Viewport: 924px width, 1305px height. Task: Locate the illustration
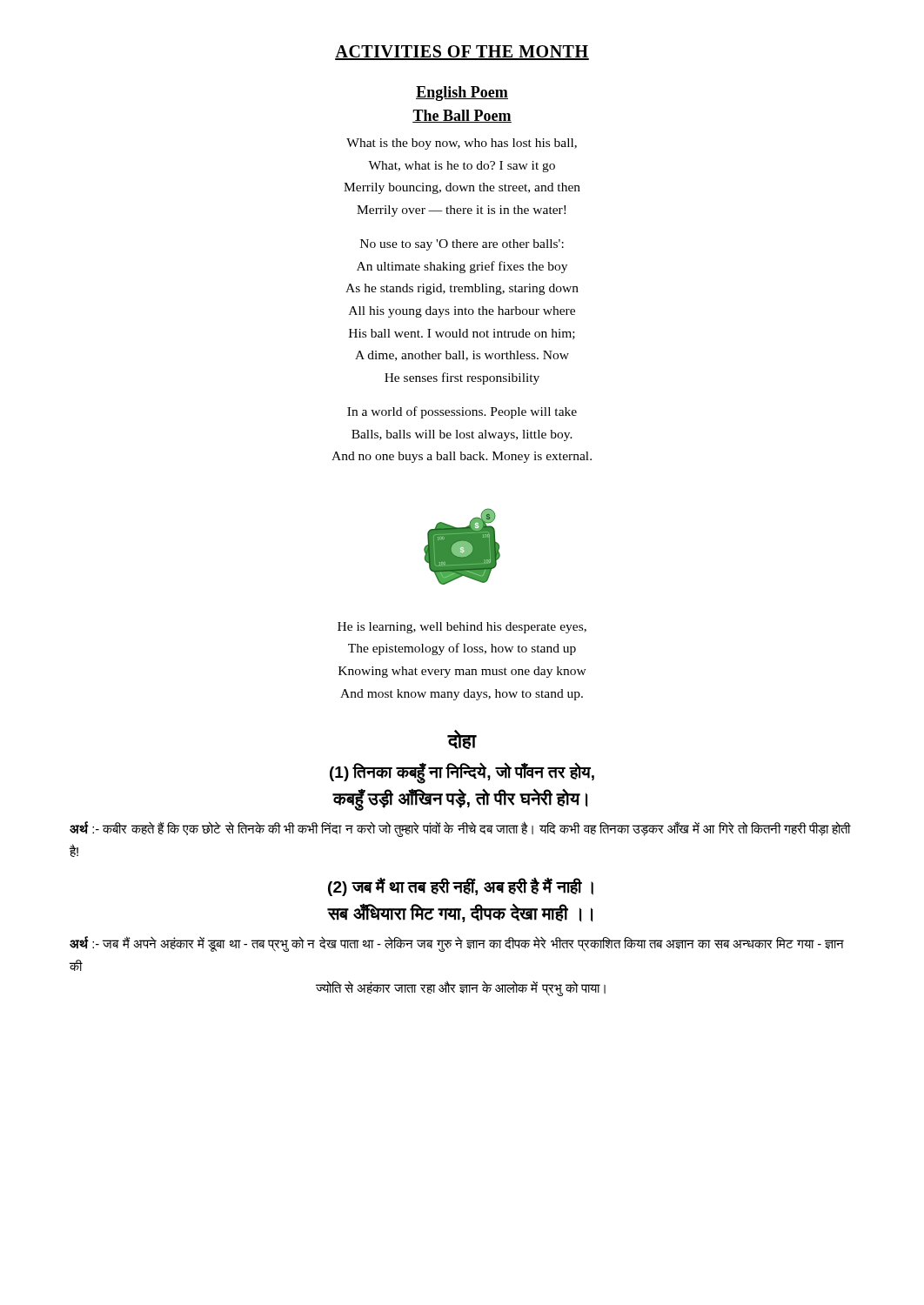[462, 541]
